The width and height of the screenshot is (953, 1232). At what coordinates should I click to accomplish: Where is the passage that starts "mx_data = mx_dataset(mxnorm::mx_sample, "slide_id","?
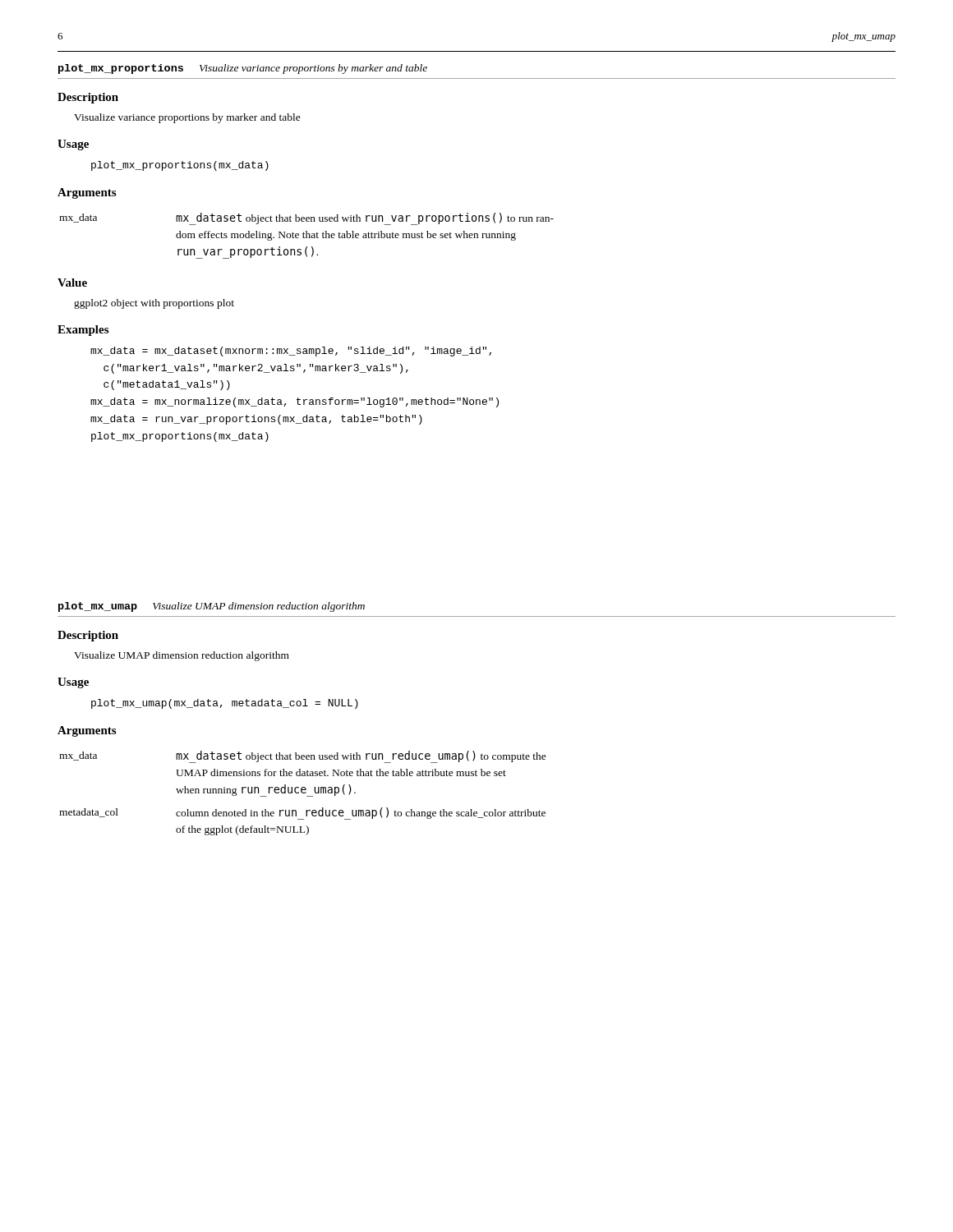click(x=295, y=394)
